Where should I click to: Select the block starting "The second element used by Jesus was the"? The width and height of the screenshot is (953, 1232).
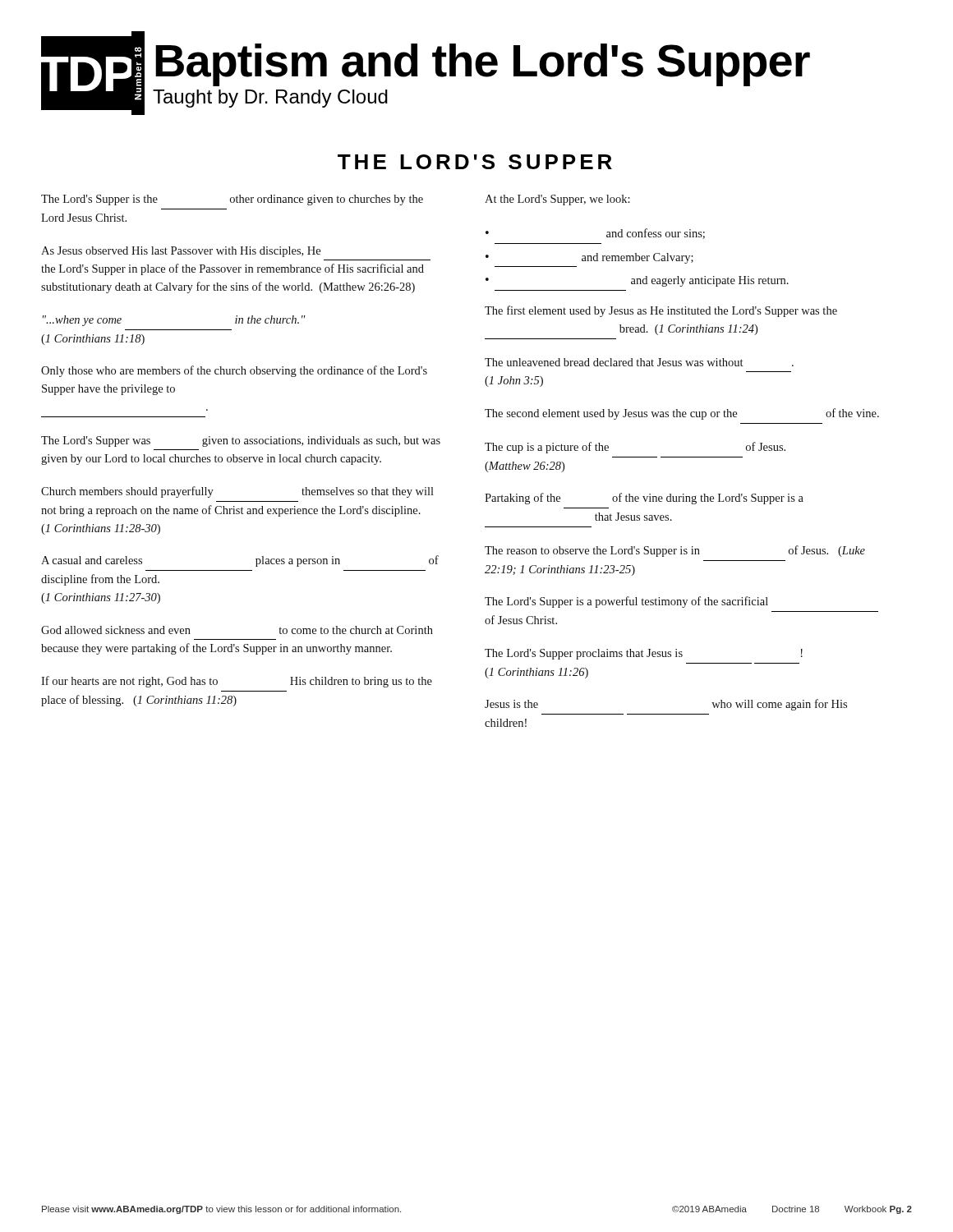pyautogui.click(x=682, y=414)
